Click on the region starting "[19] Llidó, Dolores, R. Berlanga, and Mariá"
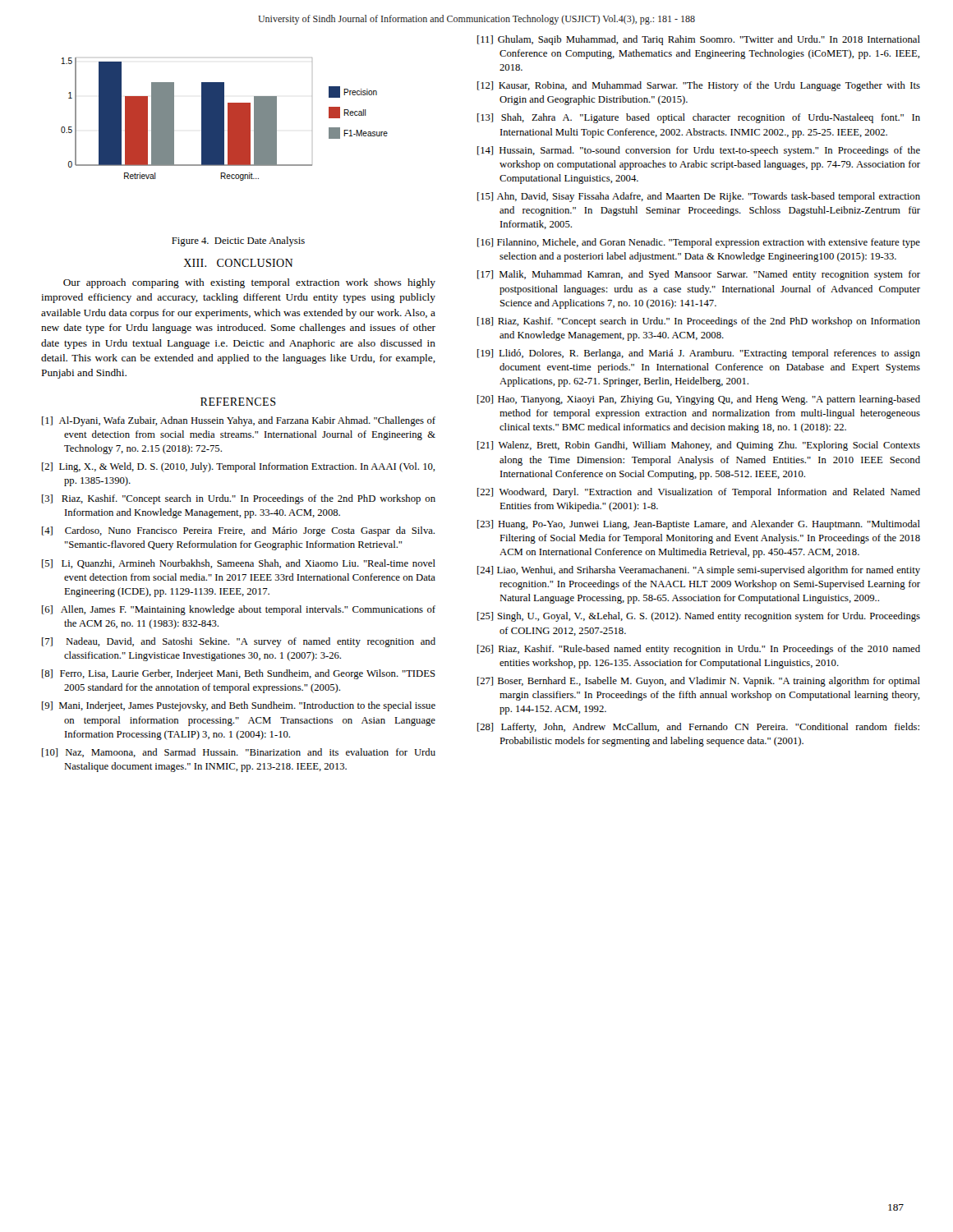 tap(698, 367)
